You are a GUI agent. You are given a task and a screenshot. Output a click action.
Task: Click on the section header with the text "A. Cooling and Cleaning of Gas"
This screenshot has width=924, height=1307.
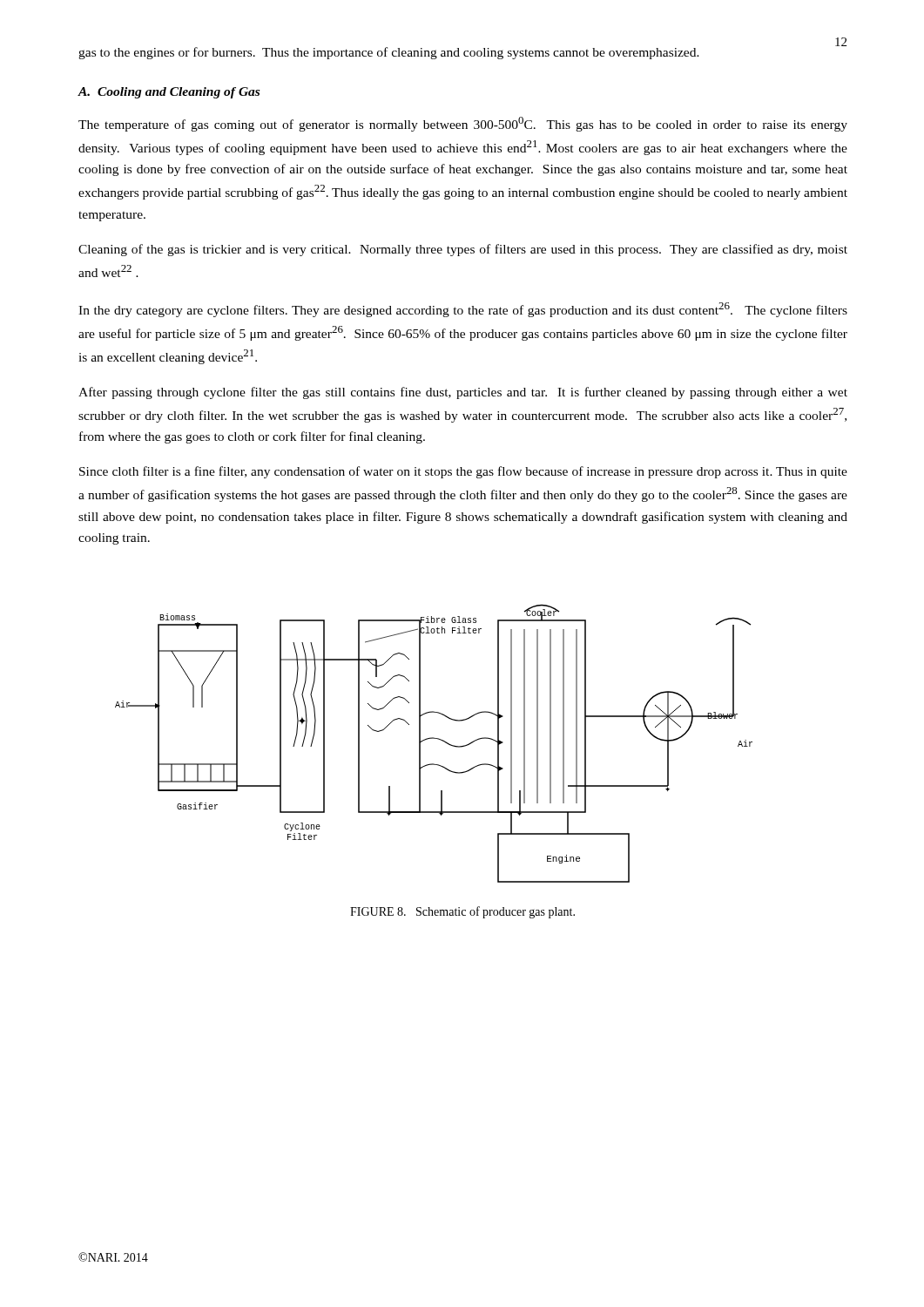[x=169, y=91]
